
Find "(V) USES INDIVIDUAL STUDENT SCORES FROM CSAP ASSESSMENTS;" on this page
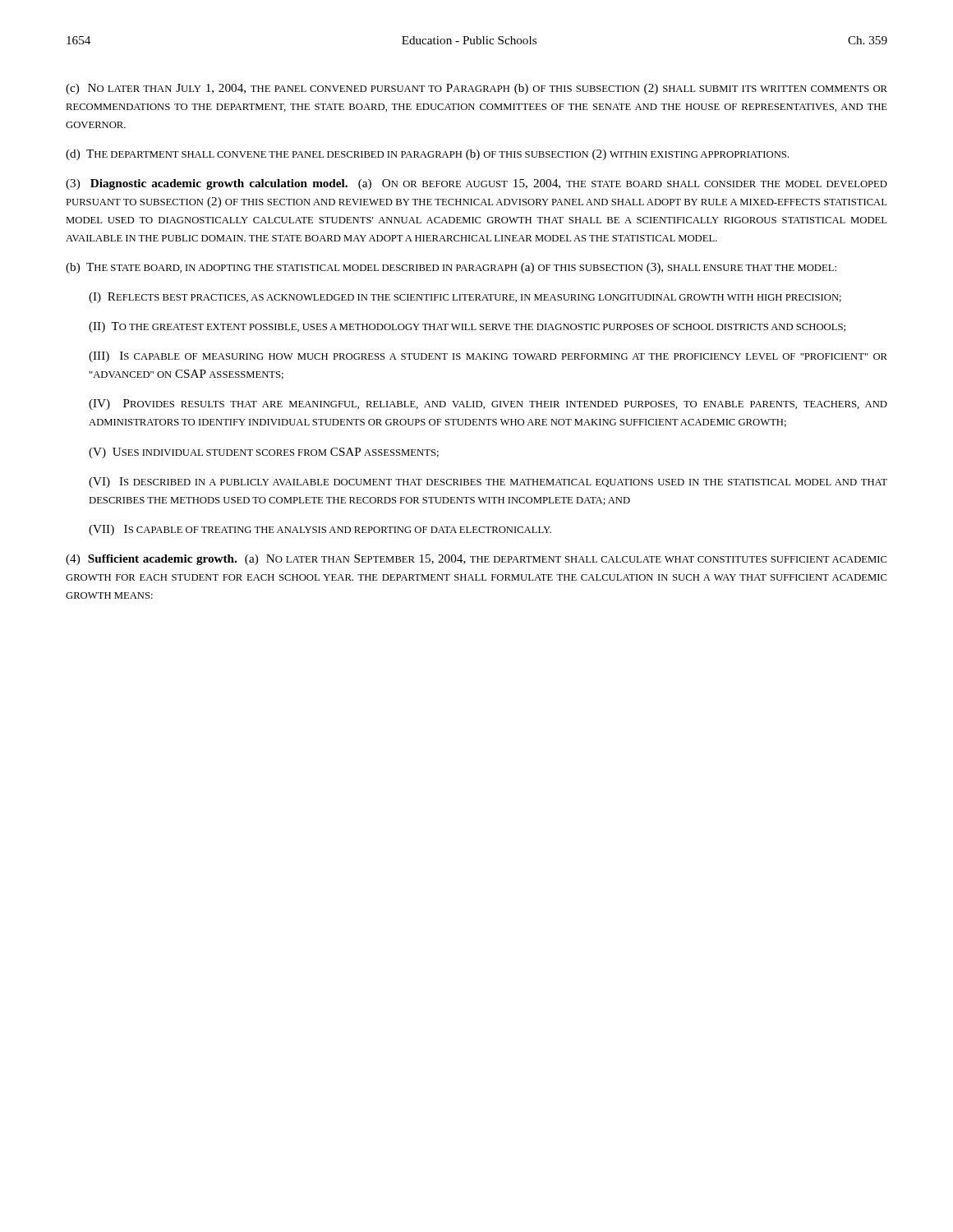(264, 451)
